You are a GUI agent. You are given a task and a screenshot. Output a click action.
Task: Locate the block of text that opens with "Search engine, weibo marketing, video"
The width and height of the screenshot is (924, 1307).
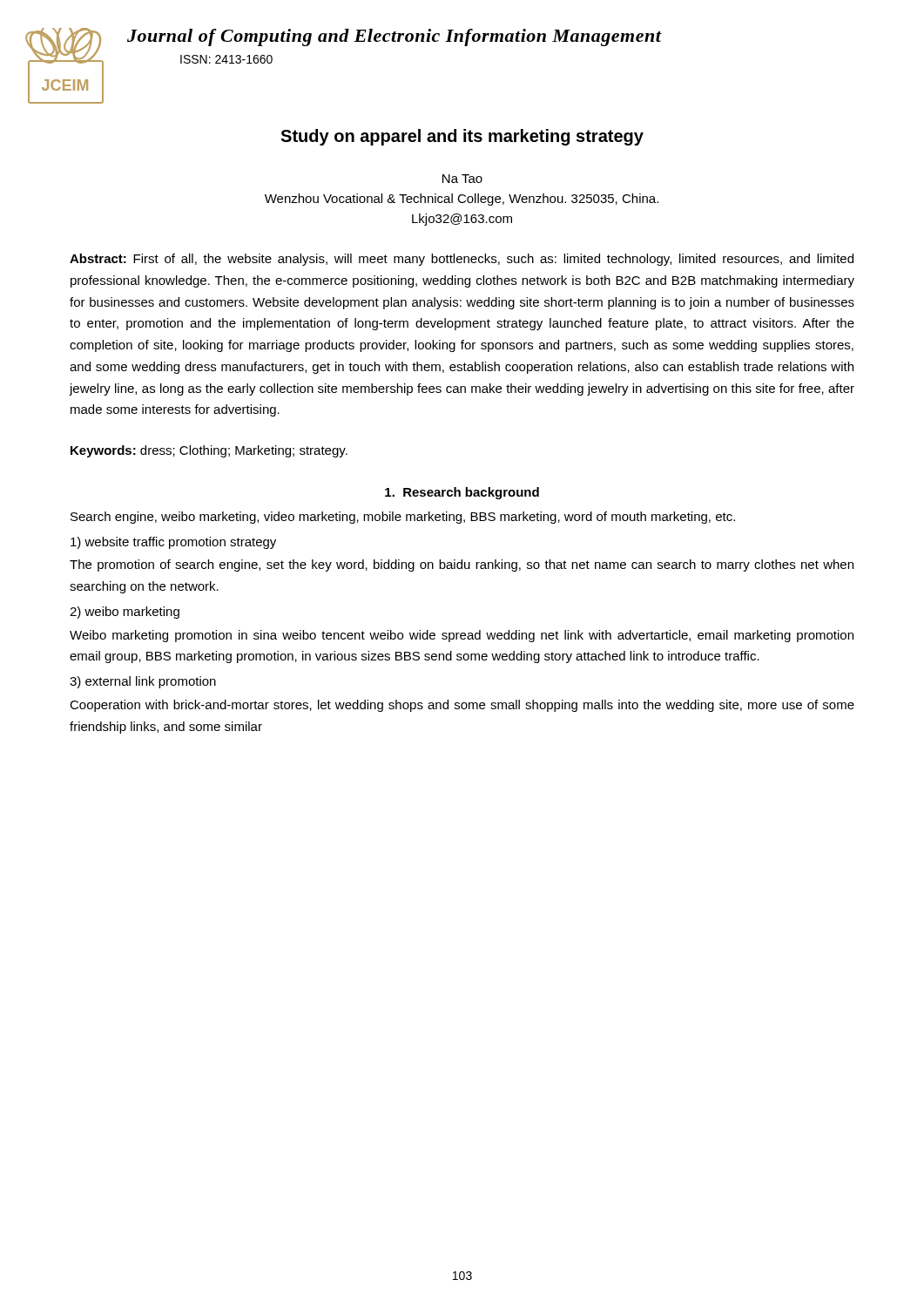pos(403,516)
